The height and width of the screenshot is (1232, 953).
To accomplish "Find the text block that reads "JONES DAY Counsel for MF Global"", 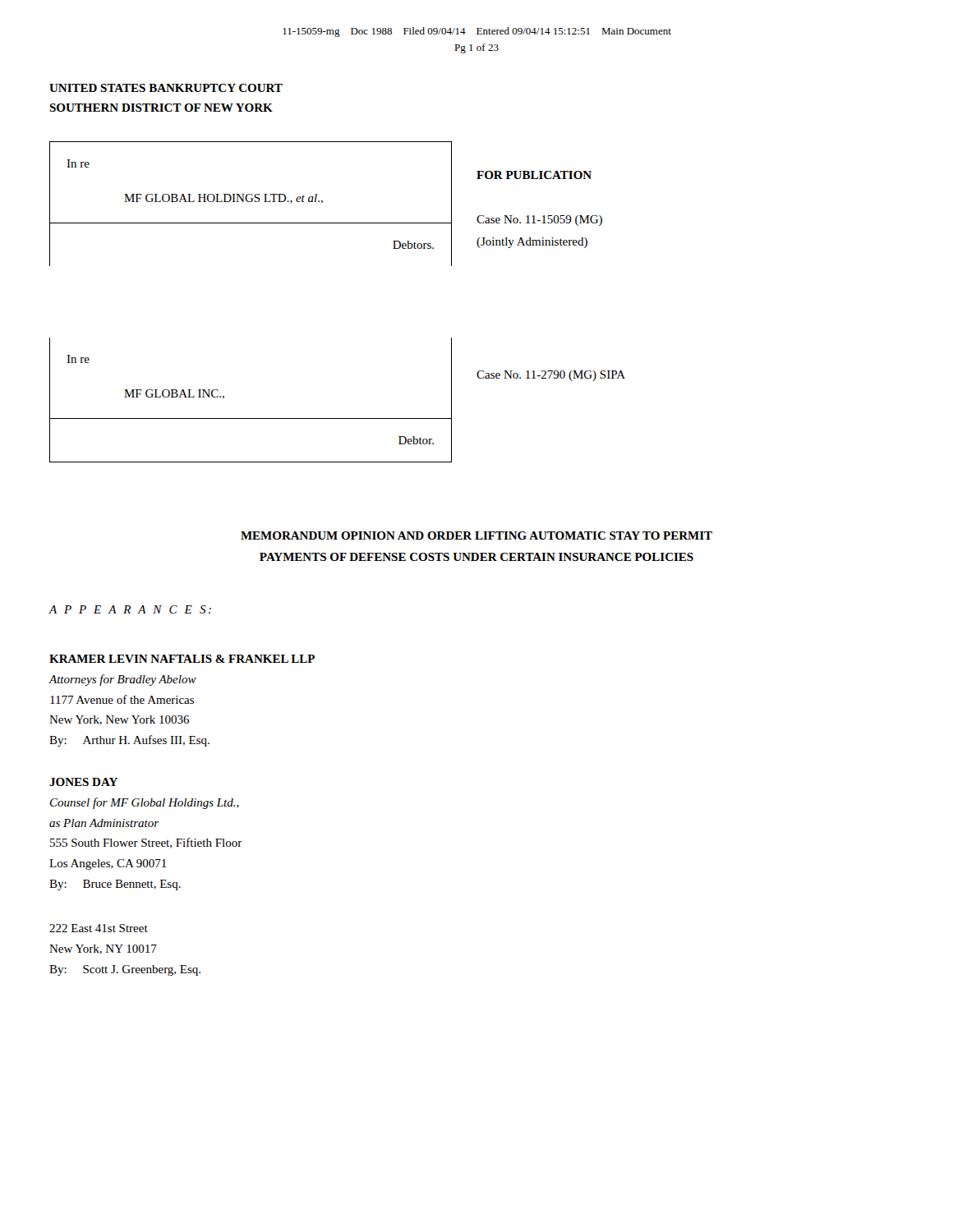I will [145, 833].
